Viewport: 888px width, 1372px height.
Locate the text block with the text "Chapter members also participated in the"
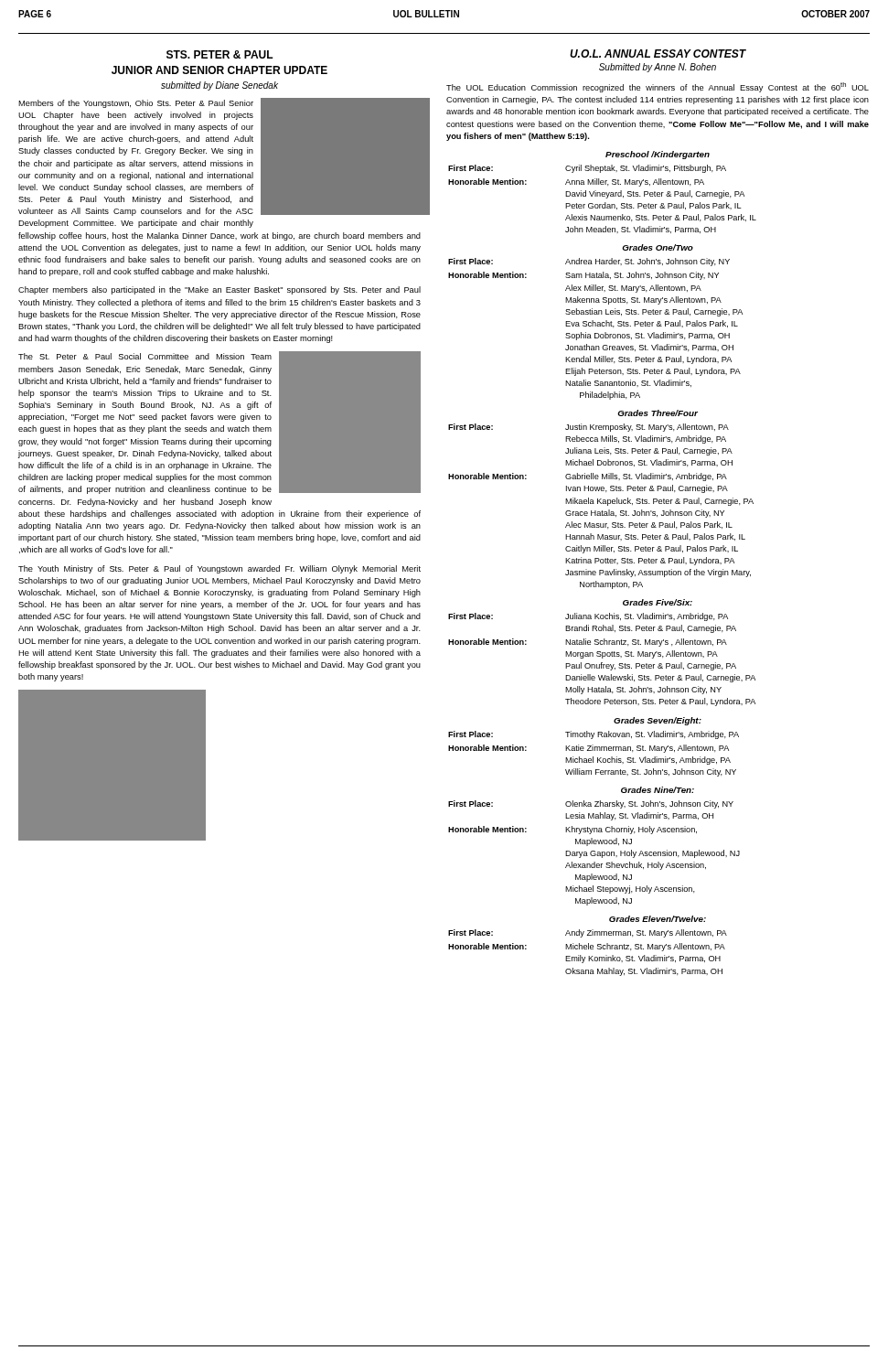[219, 314]
